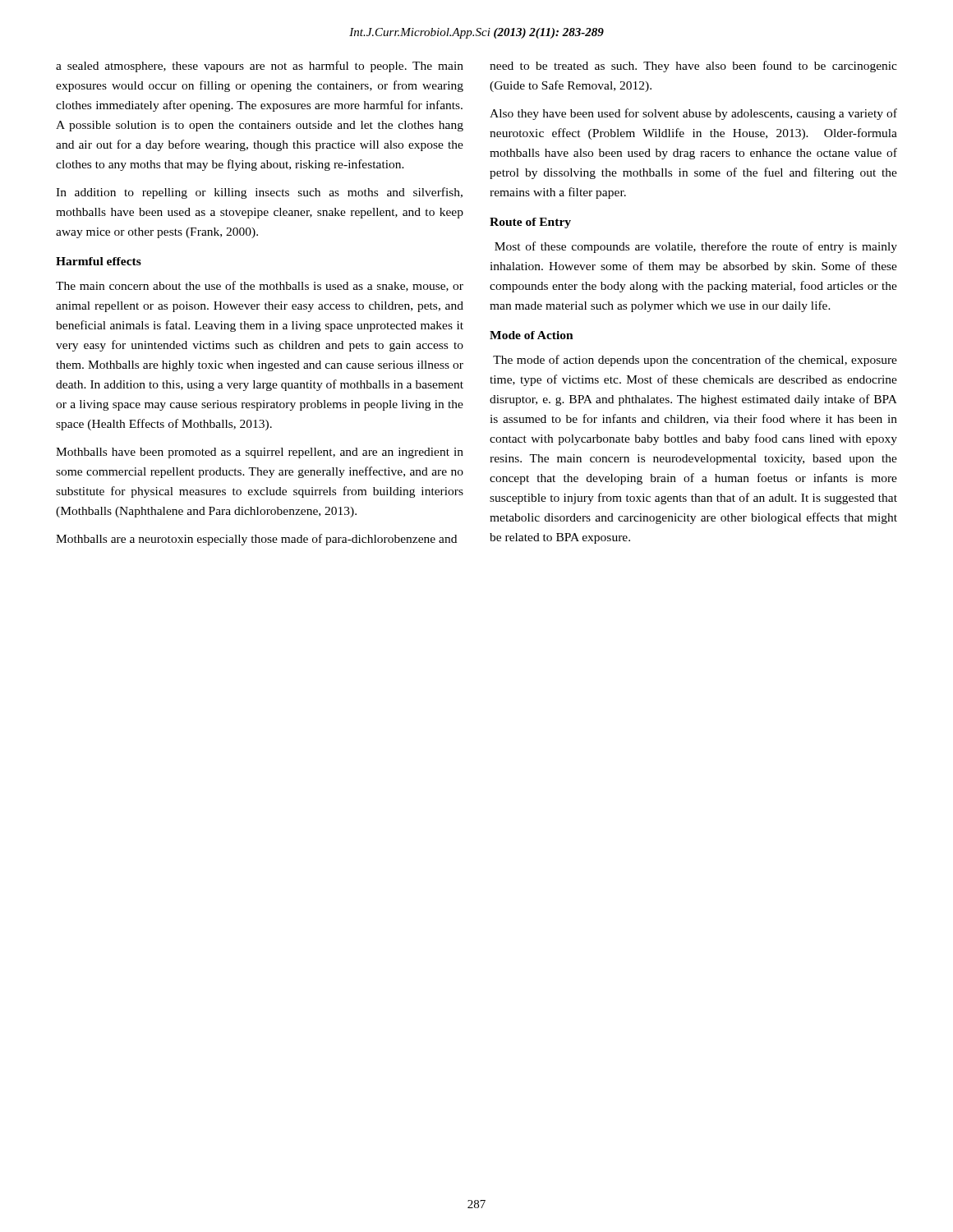Navigate to the element starting "Also they have been used"
This screenshot has width=953, height=1232.
click(x=693, y=153)
